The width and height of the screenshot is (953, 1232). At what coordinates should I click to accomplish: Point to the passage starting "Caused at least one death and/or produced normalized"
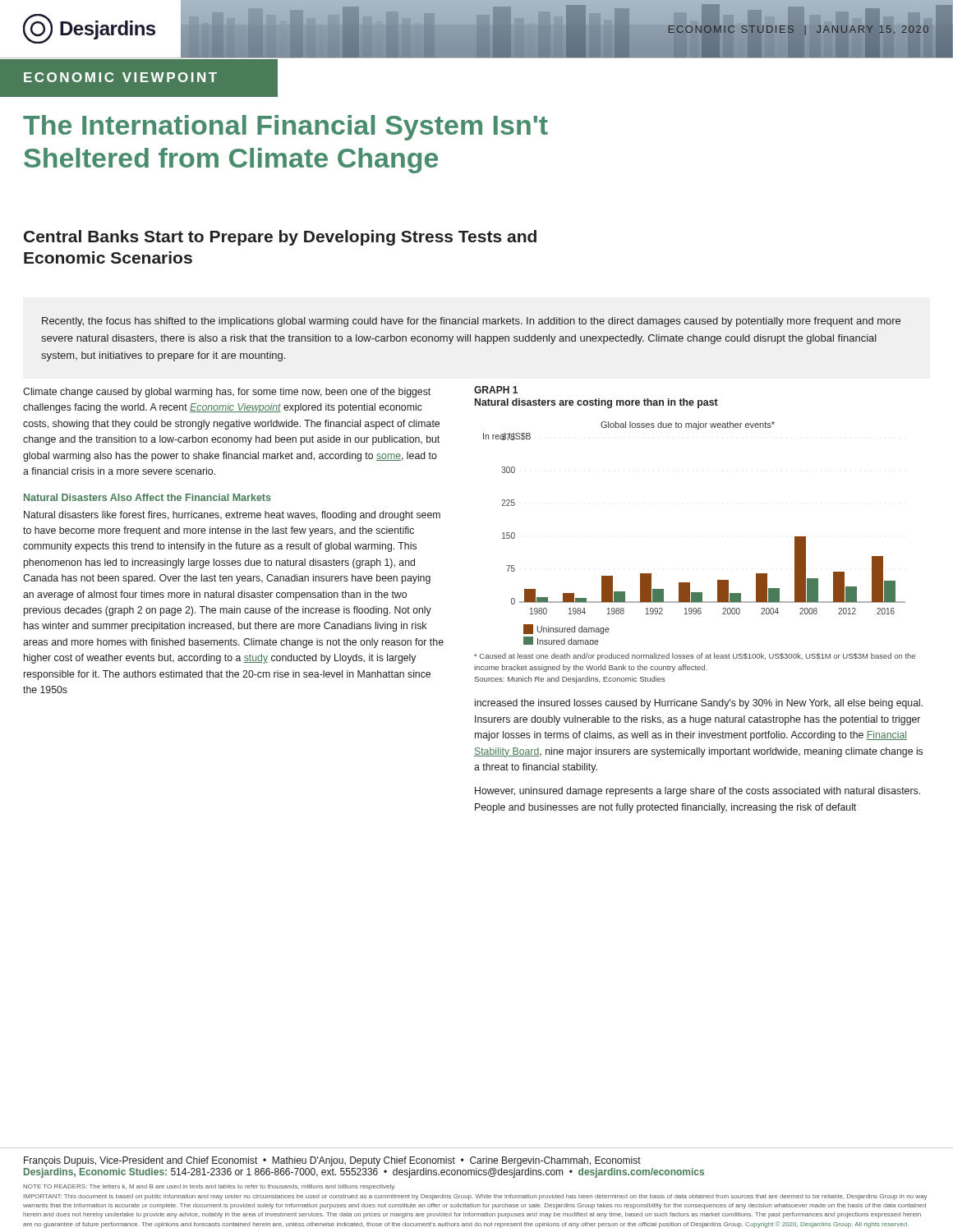tap(695, 667)
